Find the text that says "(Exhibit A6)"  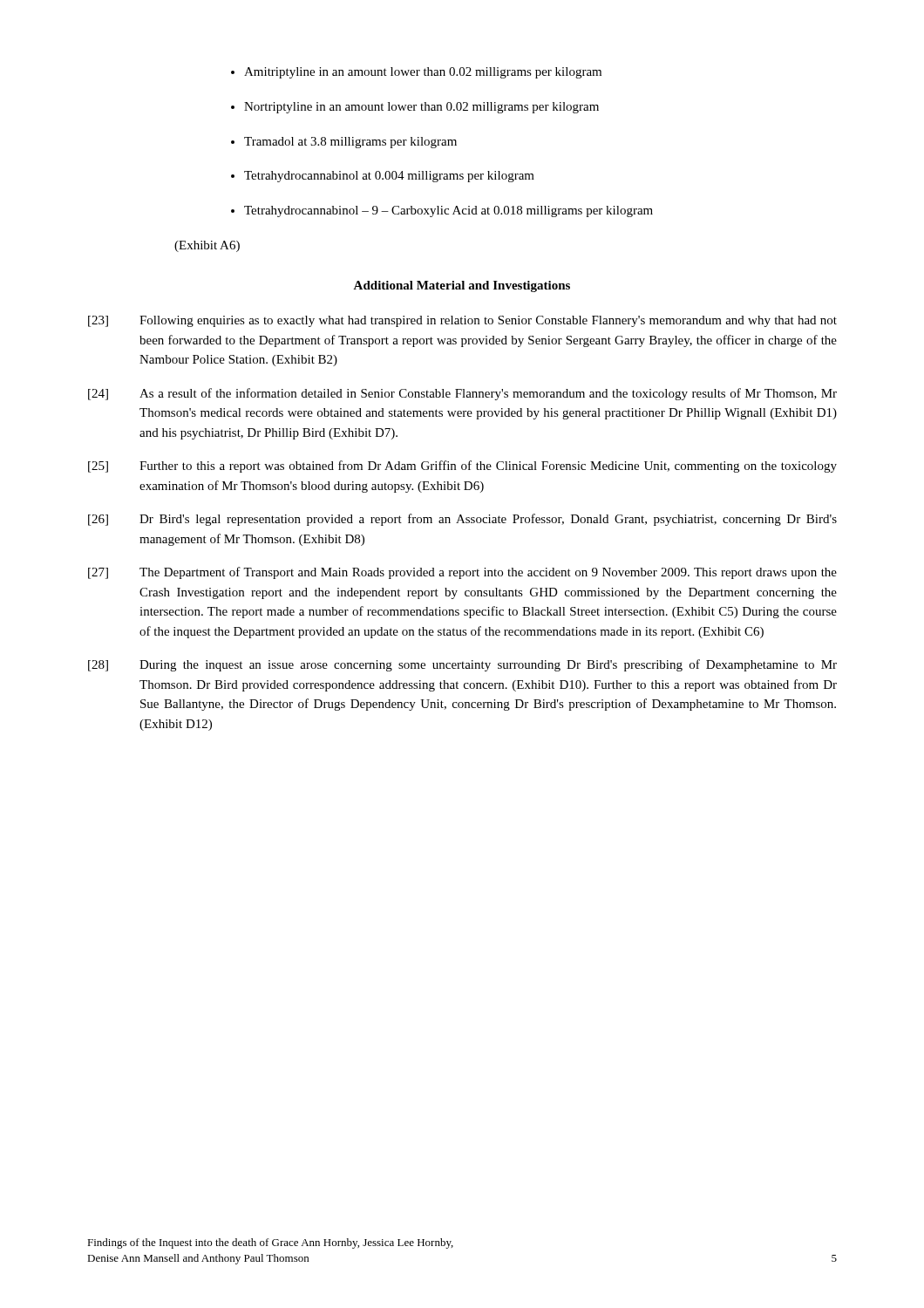[207, 245]
